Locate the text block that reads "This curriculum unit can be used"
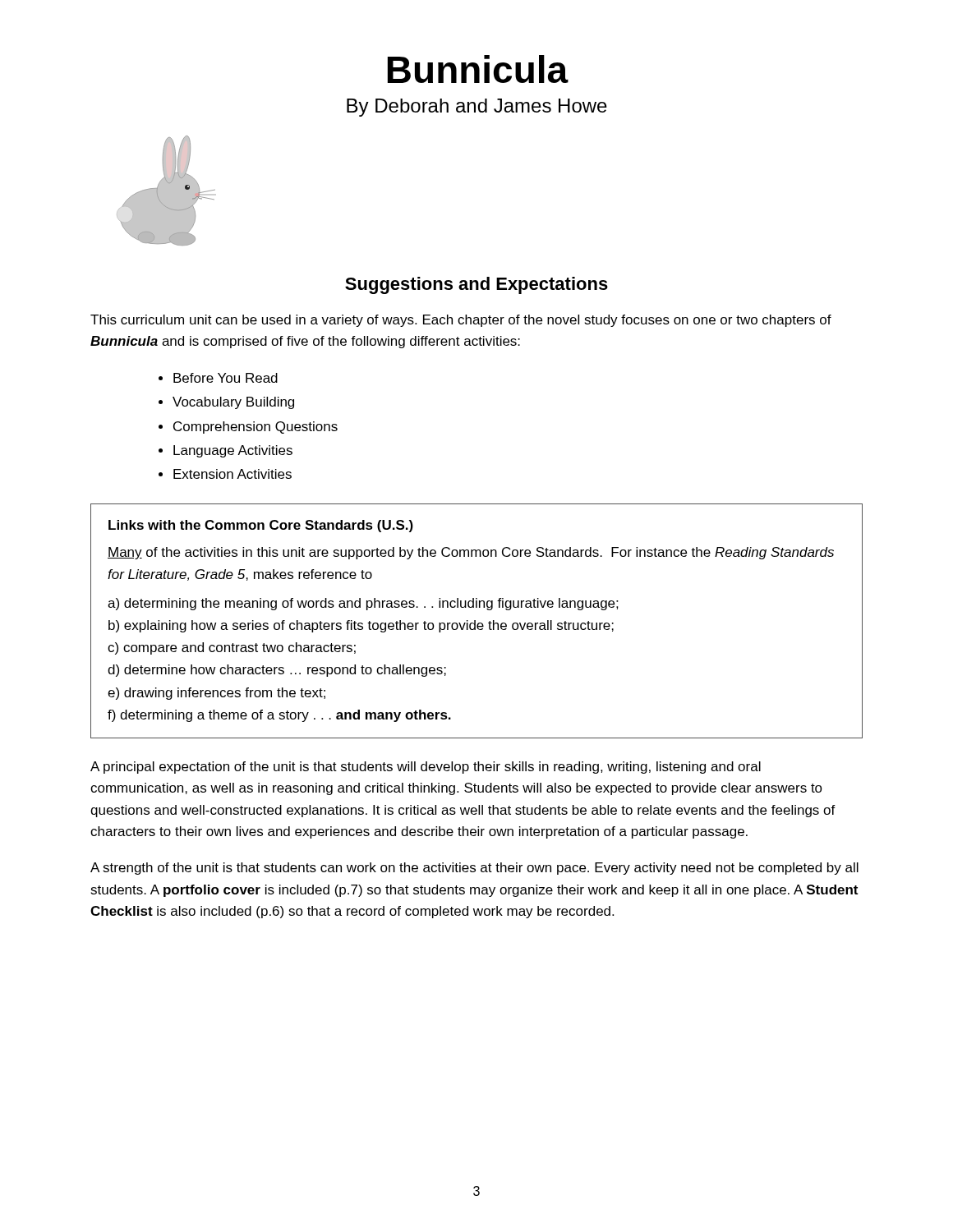Screen dimensions: 1232x953 click(461, 330)
